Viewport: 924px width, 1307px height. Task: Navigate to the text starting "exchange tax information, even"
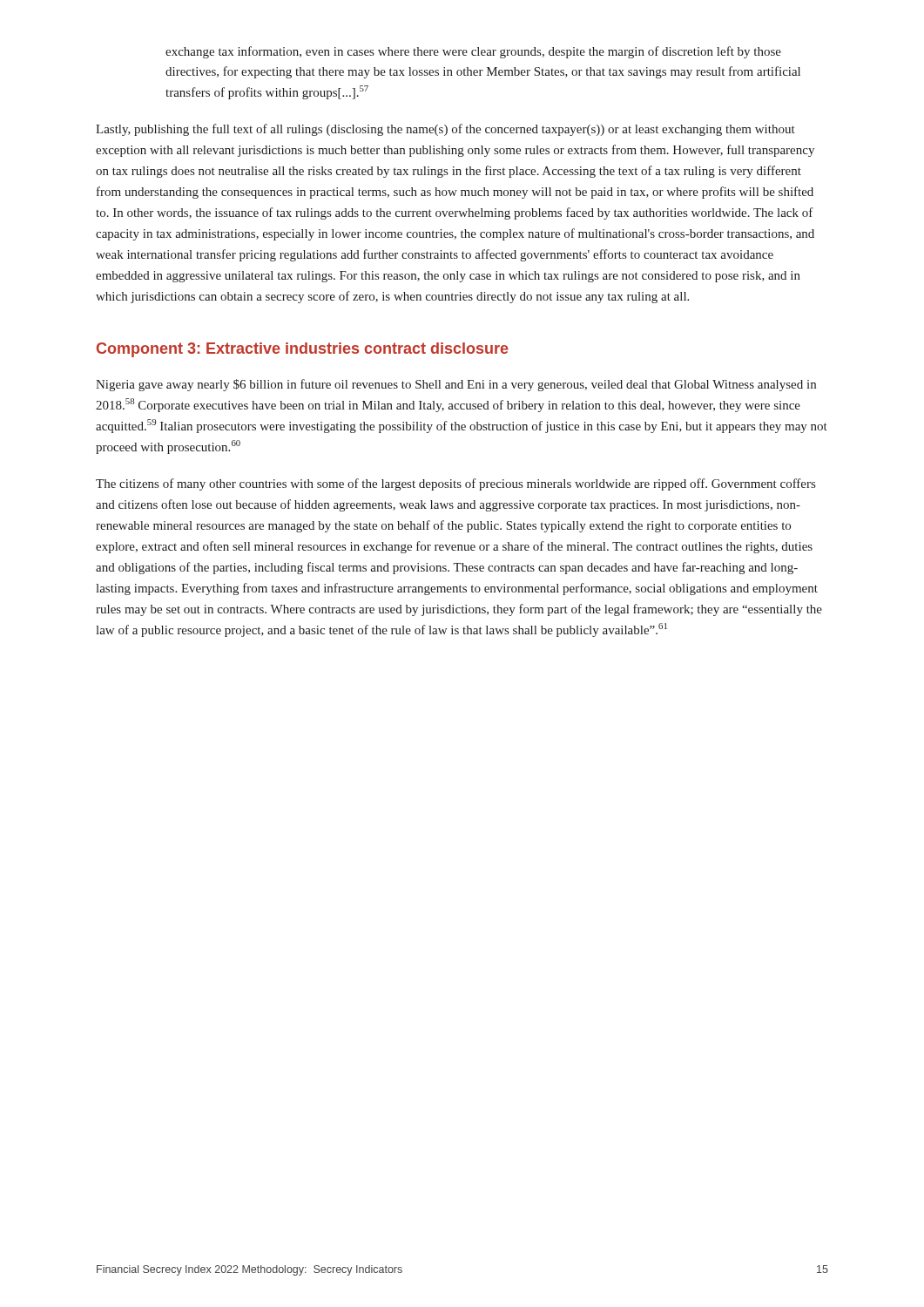(483, 72)
